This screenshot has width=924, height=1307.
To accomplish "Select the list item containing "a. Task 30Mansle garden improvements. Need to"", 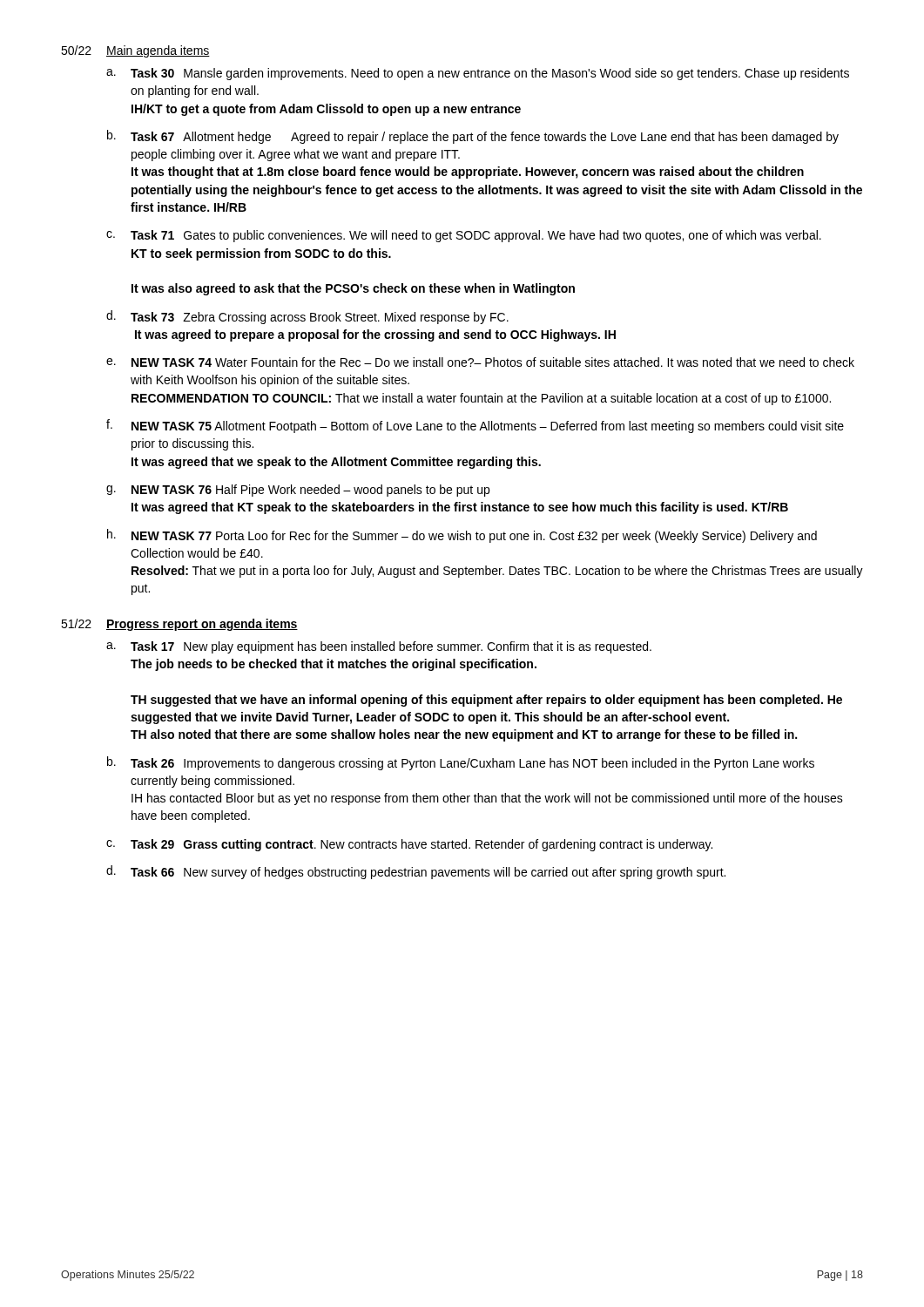I will click(478, 74).
